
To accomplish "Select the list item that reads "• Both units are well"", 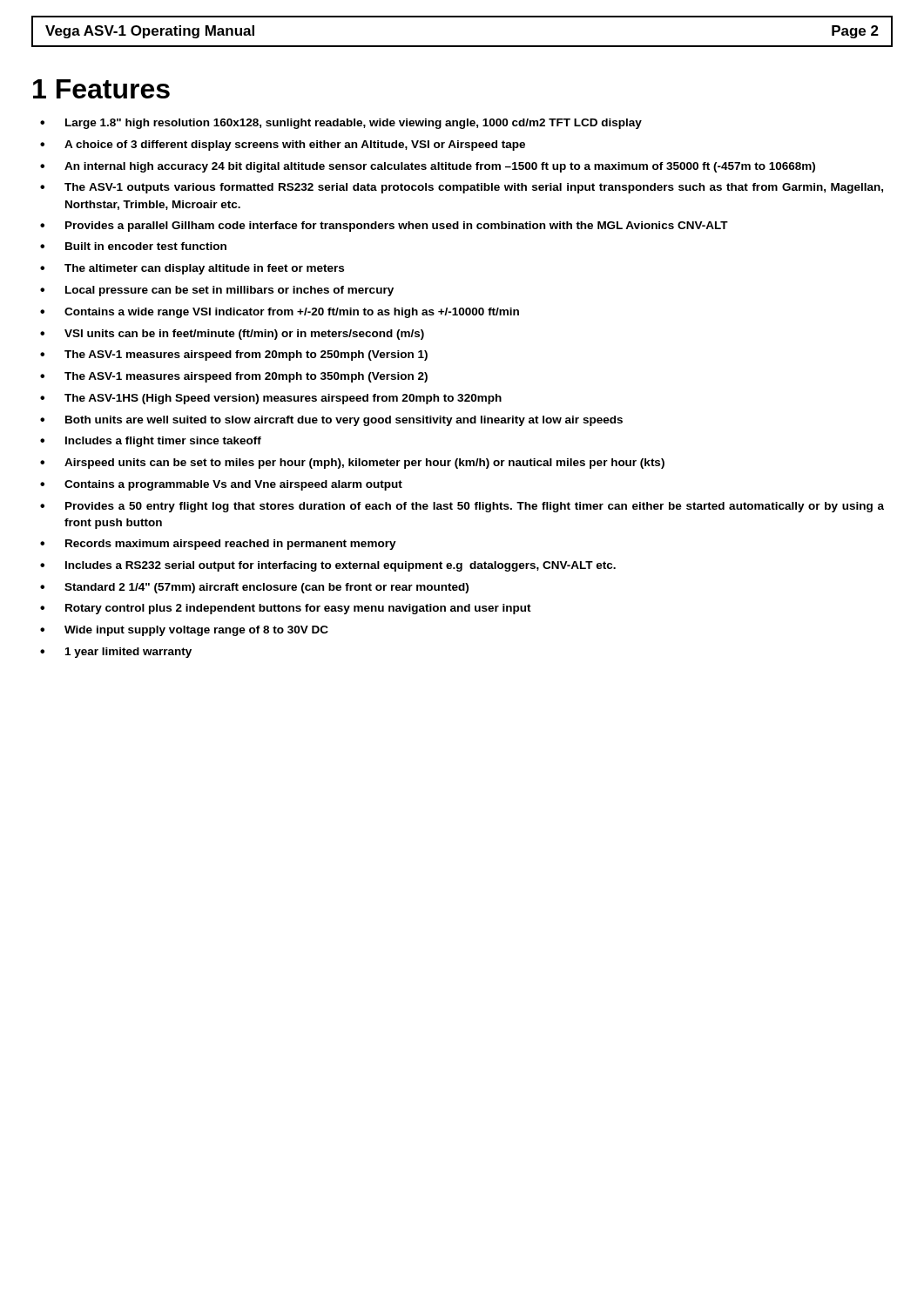I will pyautogui.click(x=462, y=420).
